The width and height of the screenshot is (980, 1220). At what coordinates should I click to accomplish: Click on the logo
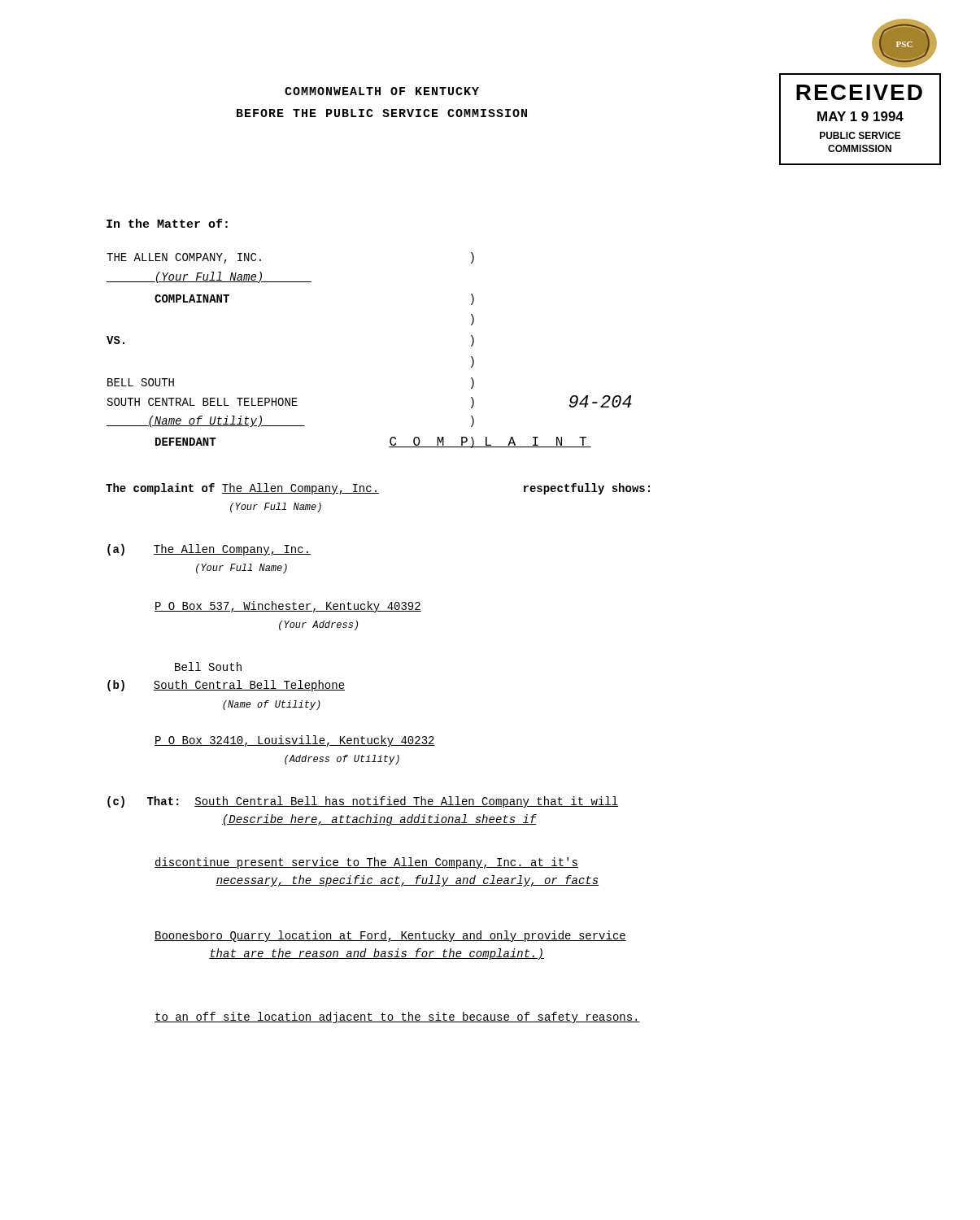pos(904,43)
